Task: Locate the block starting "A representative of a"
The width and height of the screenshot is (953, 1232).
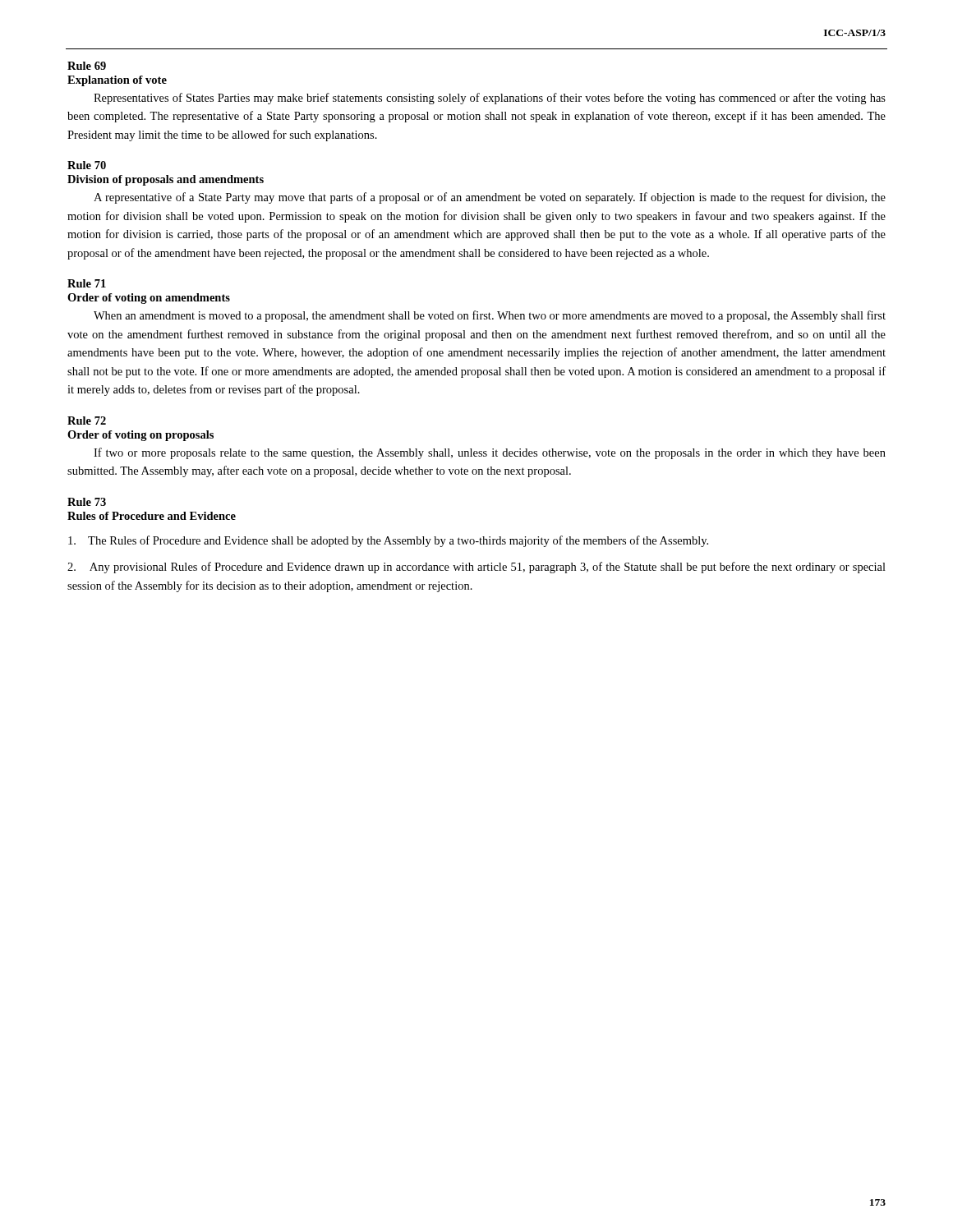Action: [x=476, y=225]
